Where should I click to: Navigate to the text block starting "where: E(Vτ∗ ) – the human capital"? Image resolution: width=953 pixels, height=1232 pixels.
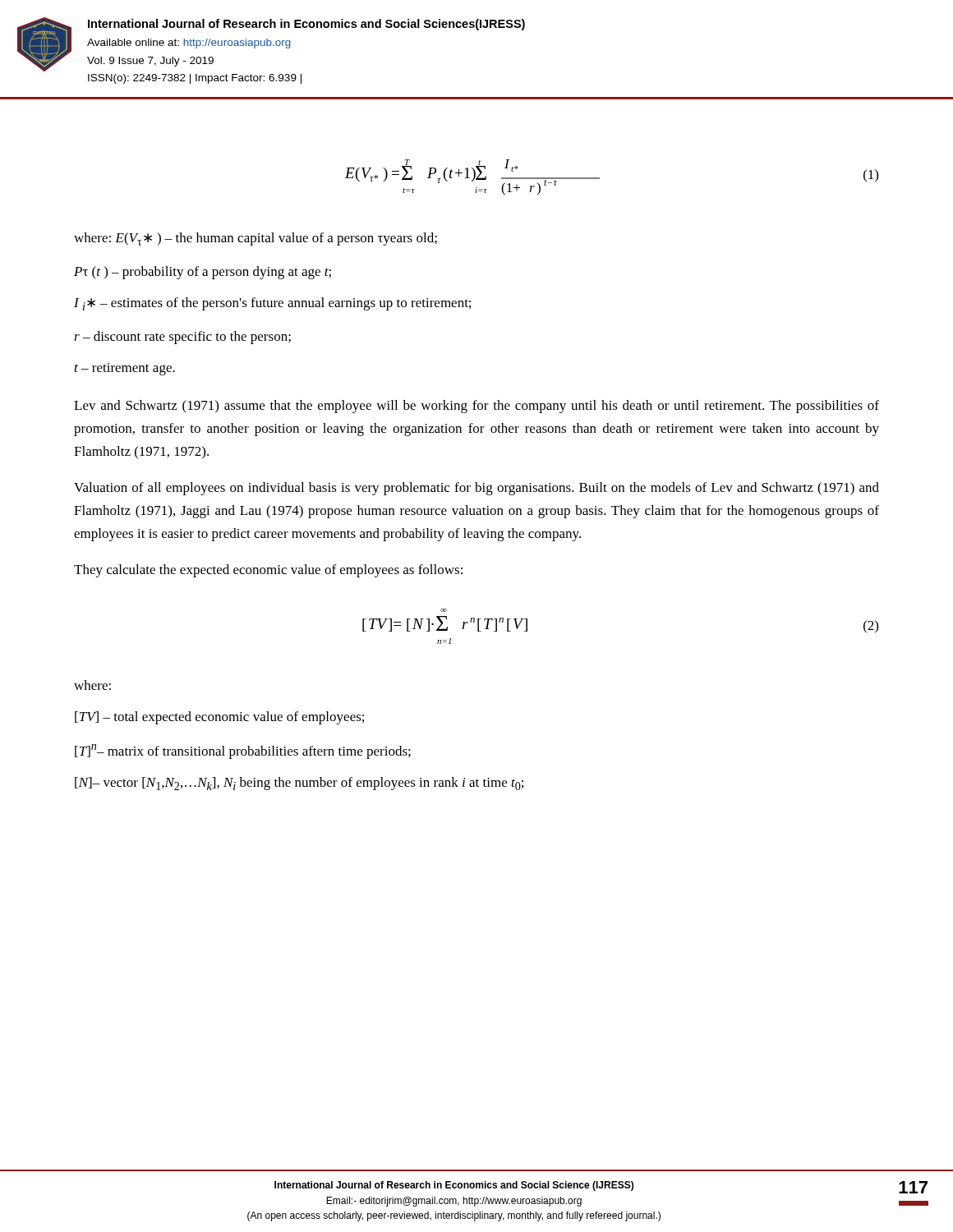[x=256, y=239]
